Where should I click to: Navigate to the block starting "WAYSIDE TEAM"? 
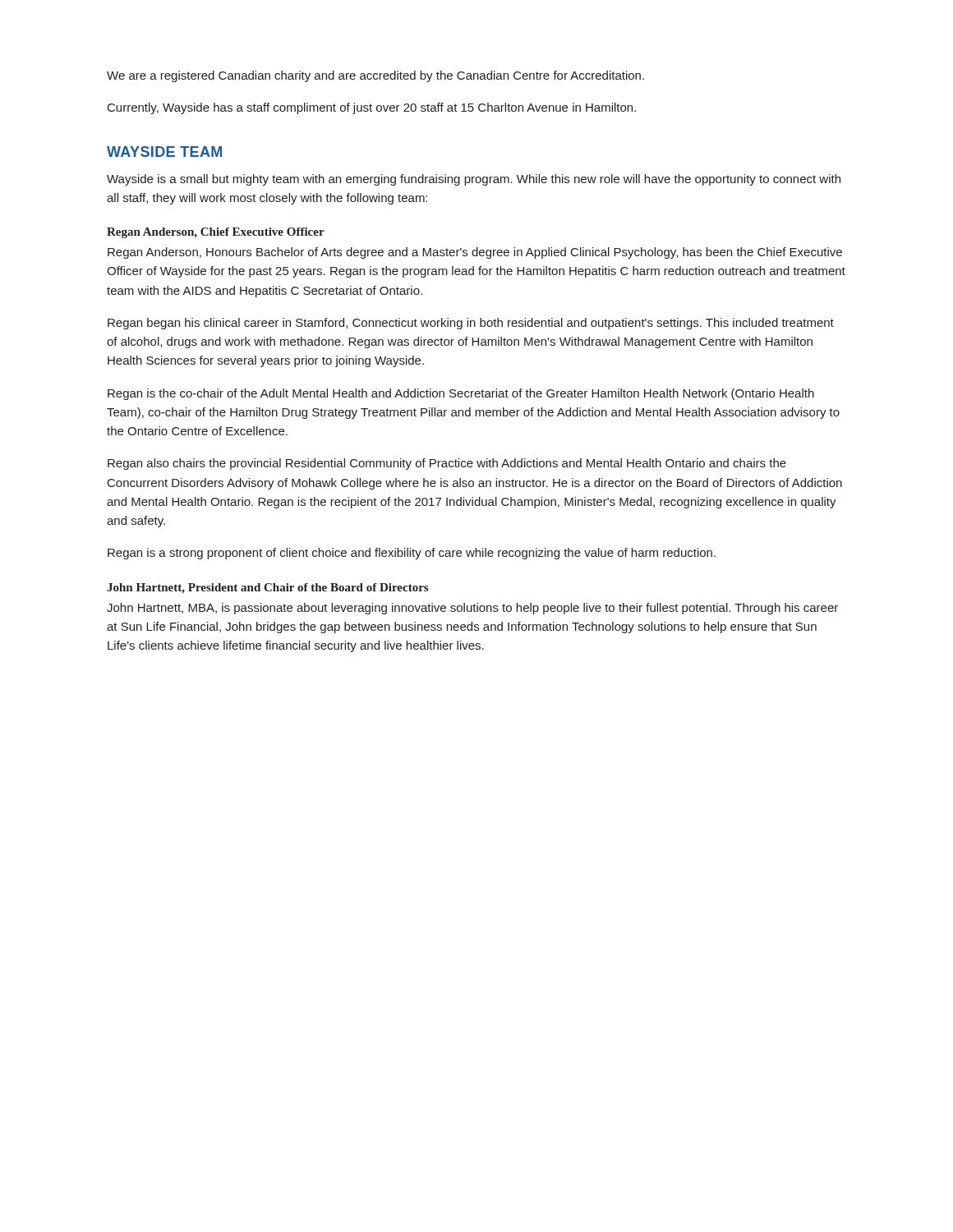(165, 152)
